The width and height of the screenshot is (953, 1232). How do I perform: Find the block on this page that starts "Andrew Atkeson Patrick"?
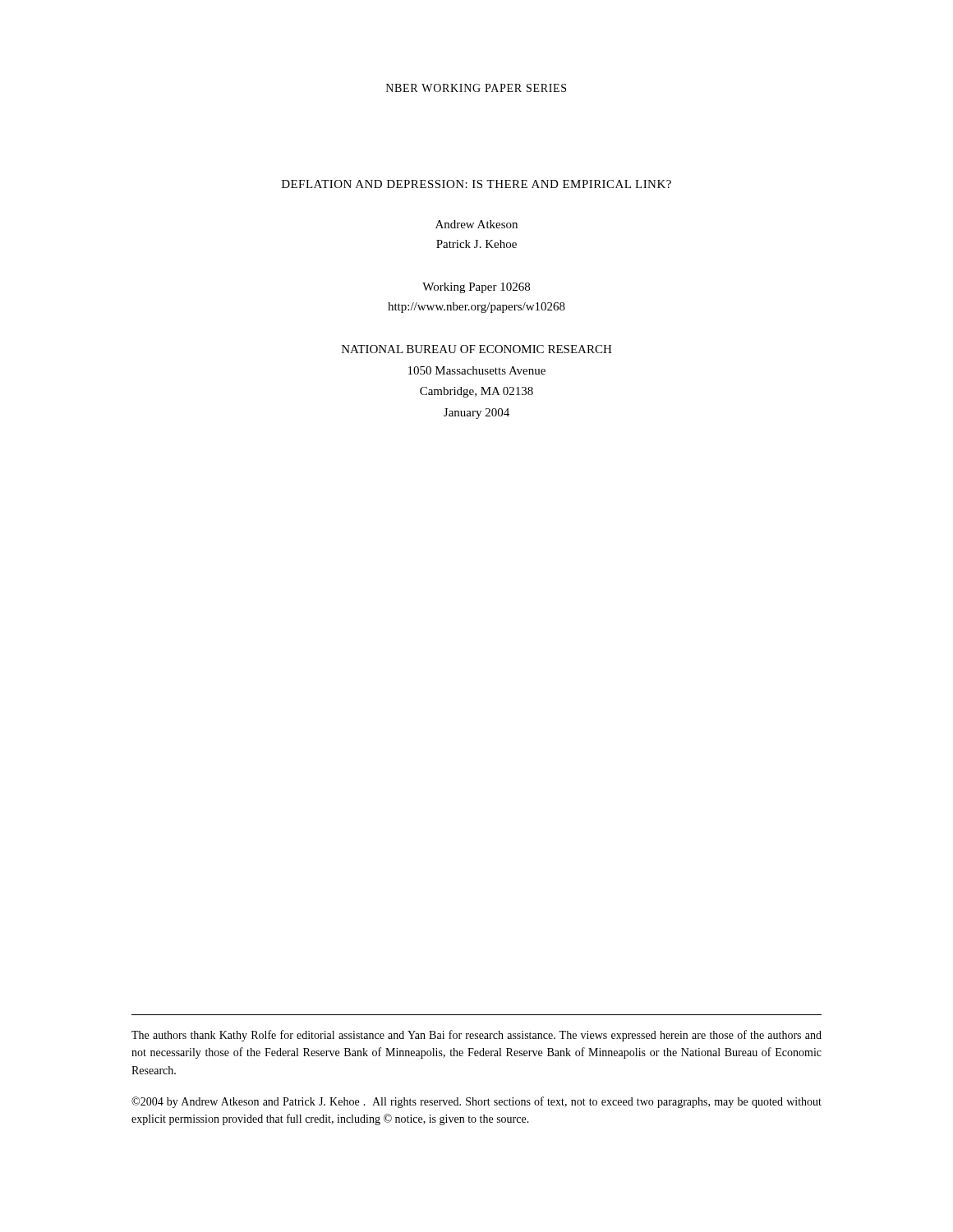pos(476,234)
